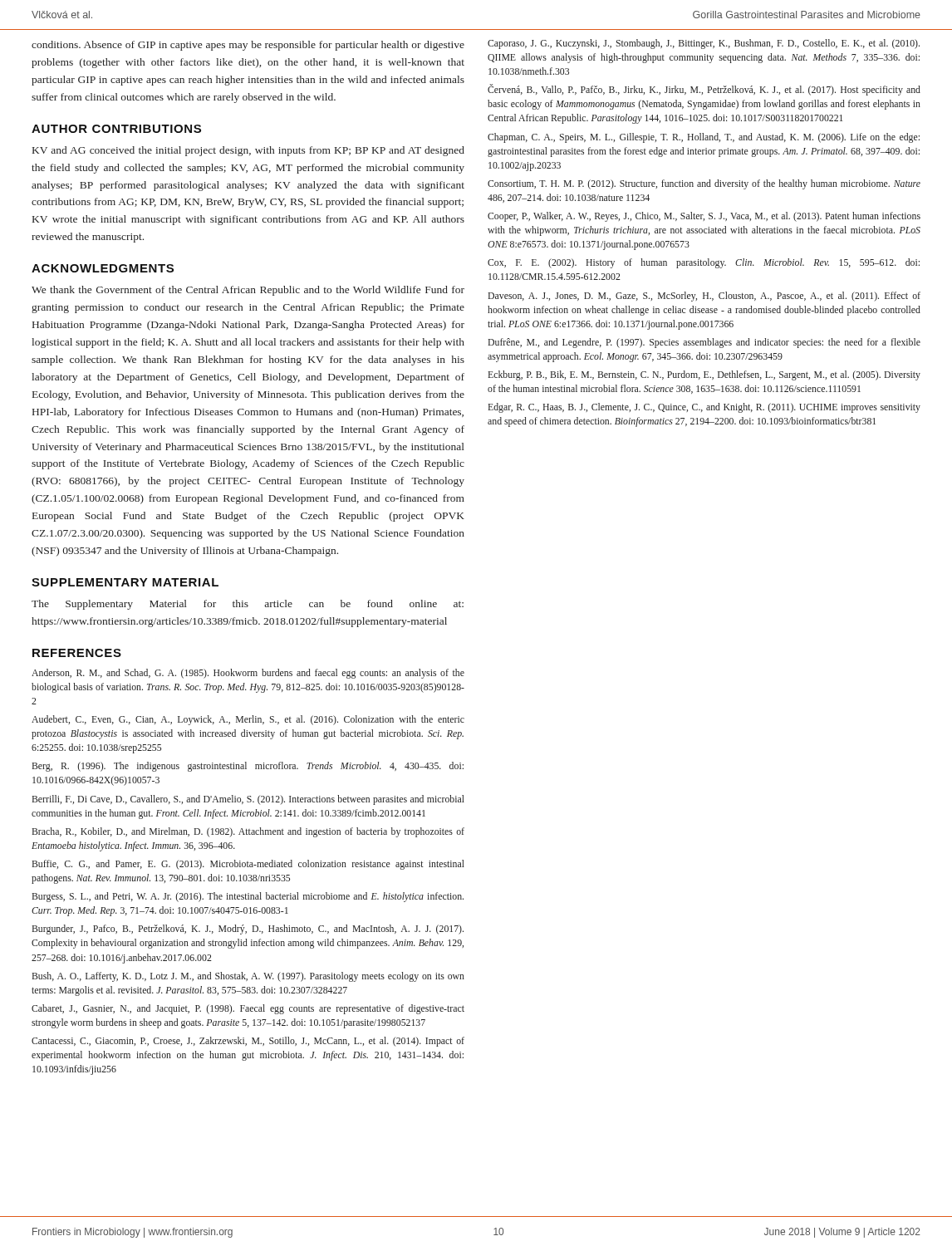Select the text block containing "KV and AG conceived the initial"

[248, 193]
